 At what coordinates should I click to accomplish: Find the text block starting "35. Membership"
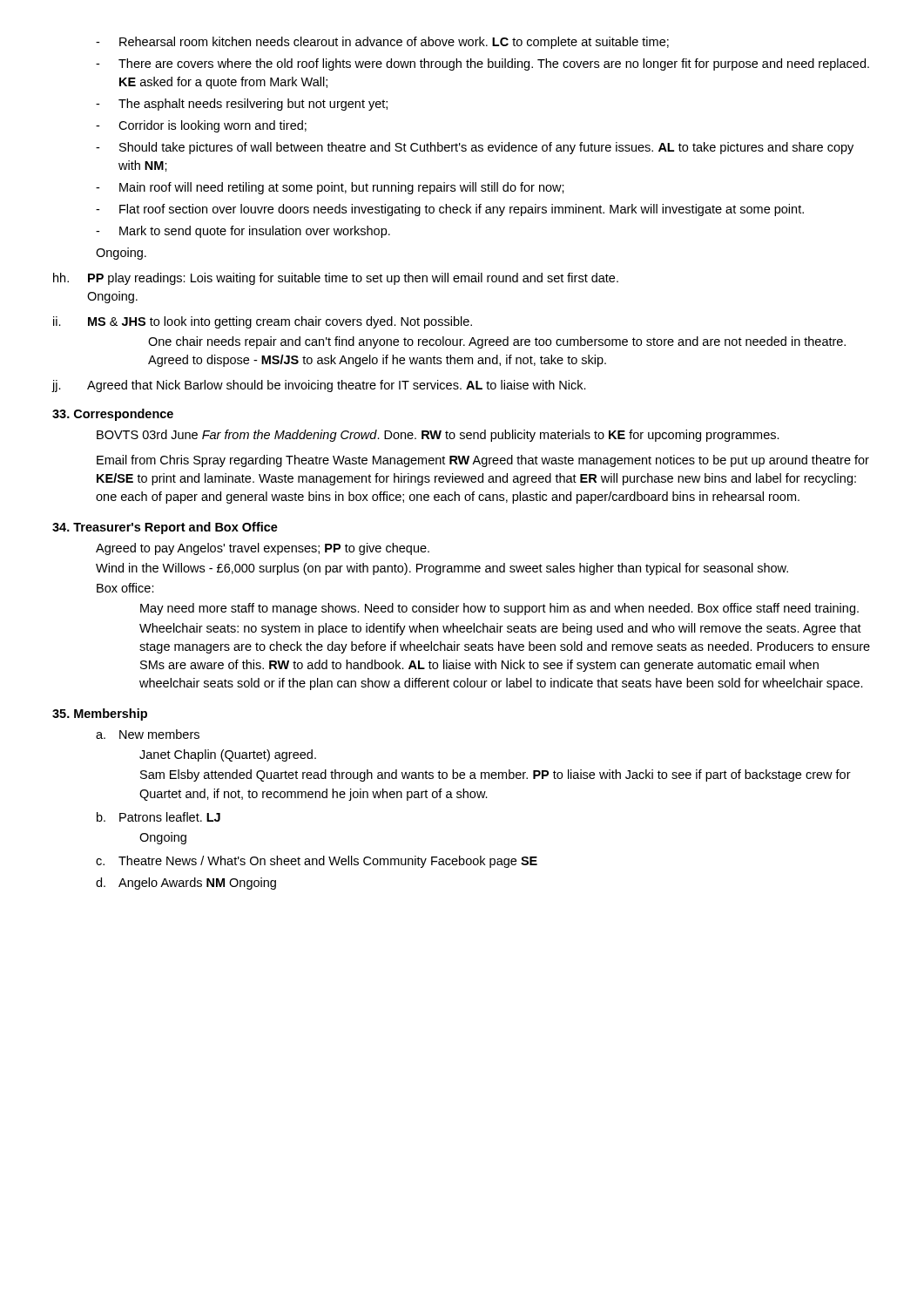click(100, 714)
